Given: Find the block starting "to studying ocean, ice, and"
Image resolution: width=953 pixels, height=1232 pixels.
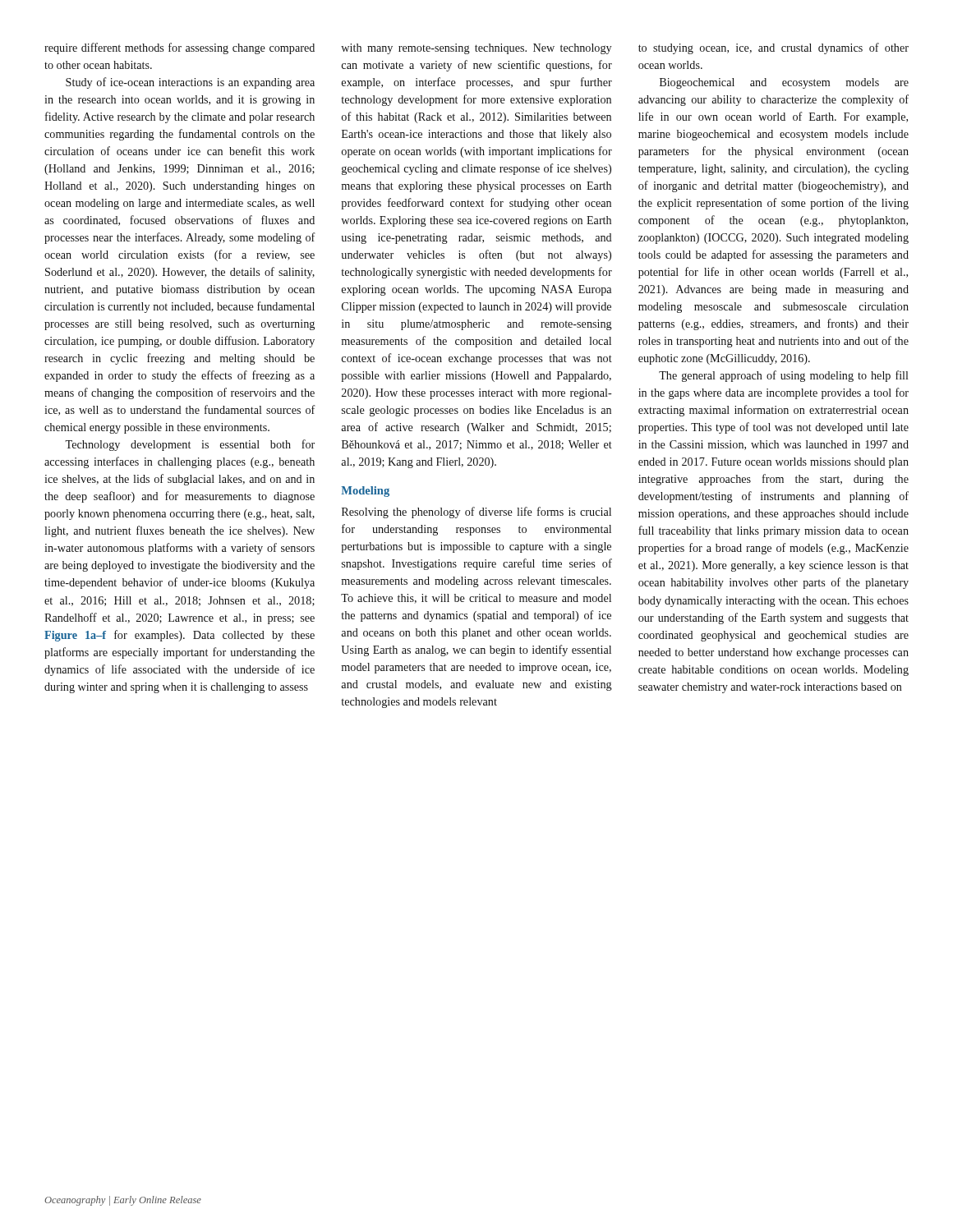Looking at the screenshot, I should pyautogui.click(x=773, y=367).
